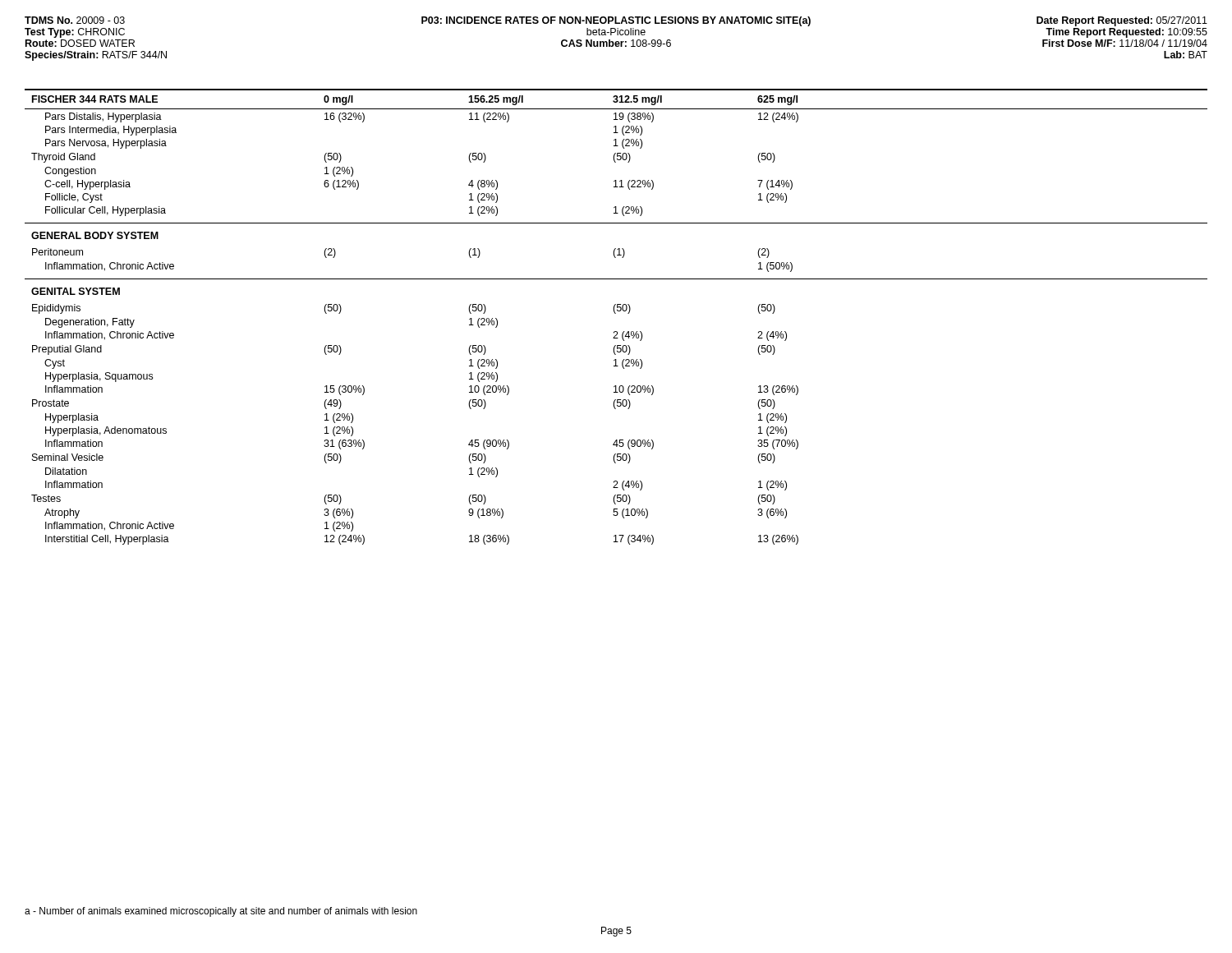Click the footnote
Screen dimensions: 953x1232
(221, 911)
